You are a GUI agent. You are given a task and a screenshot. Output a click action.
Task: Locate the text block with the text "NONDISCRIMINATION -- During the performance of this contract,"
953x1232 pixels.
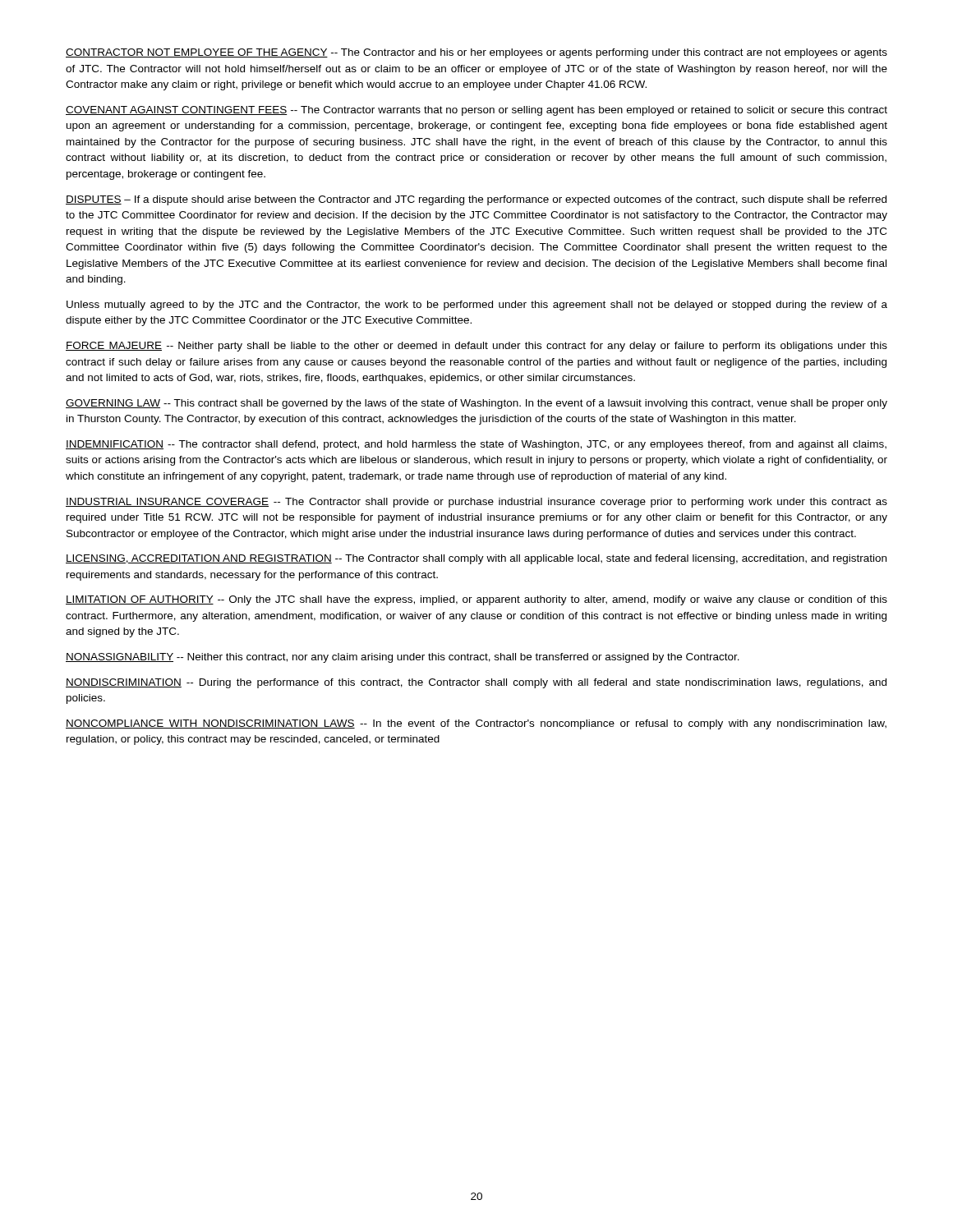point(476,690)
